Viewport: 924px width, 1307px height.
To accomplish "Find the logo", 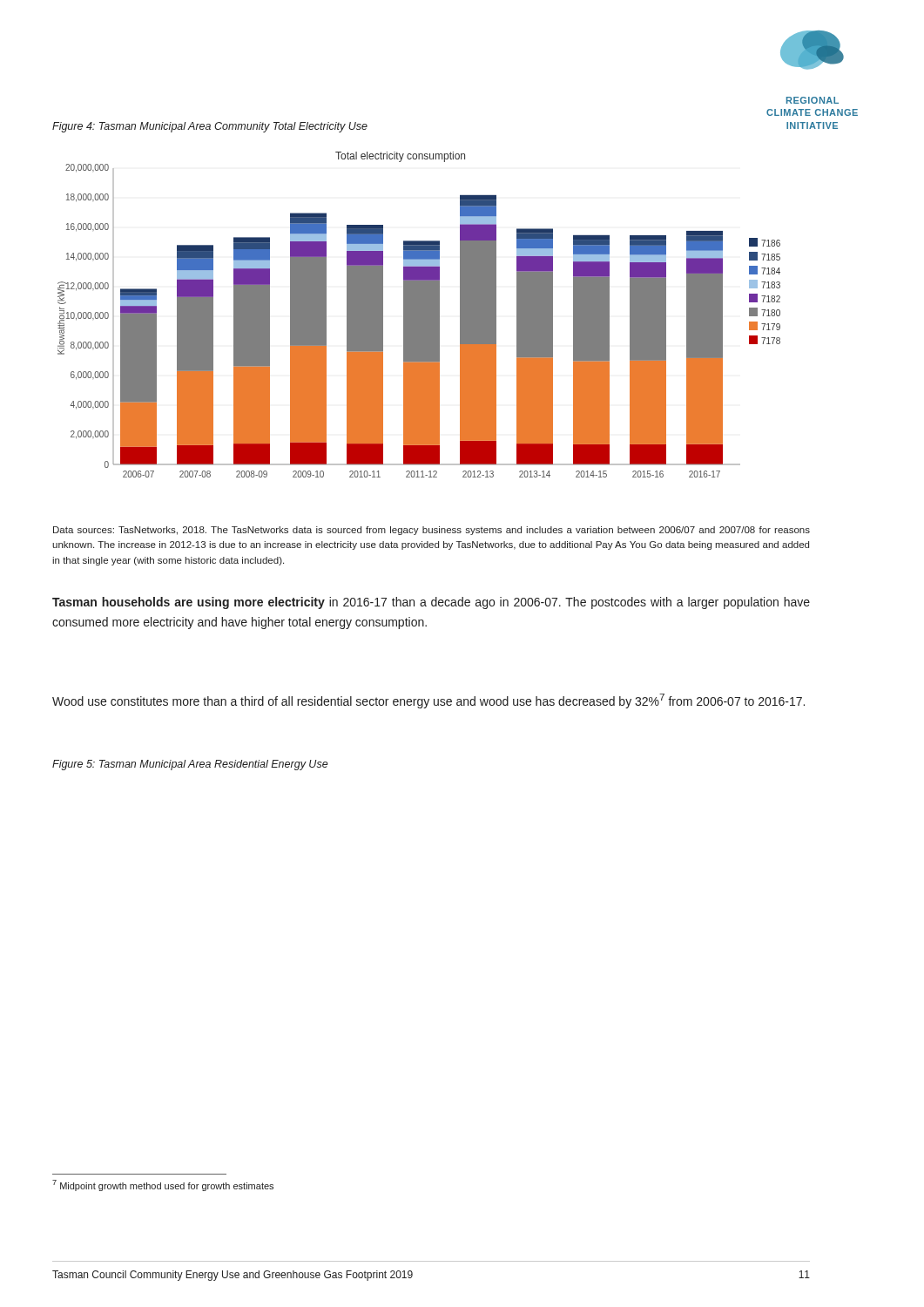I will [x=813, y=78].
